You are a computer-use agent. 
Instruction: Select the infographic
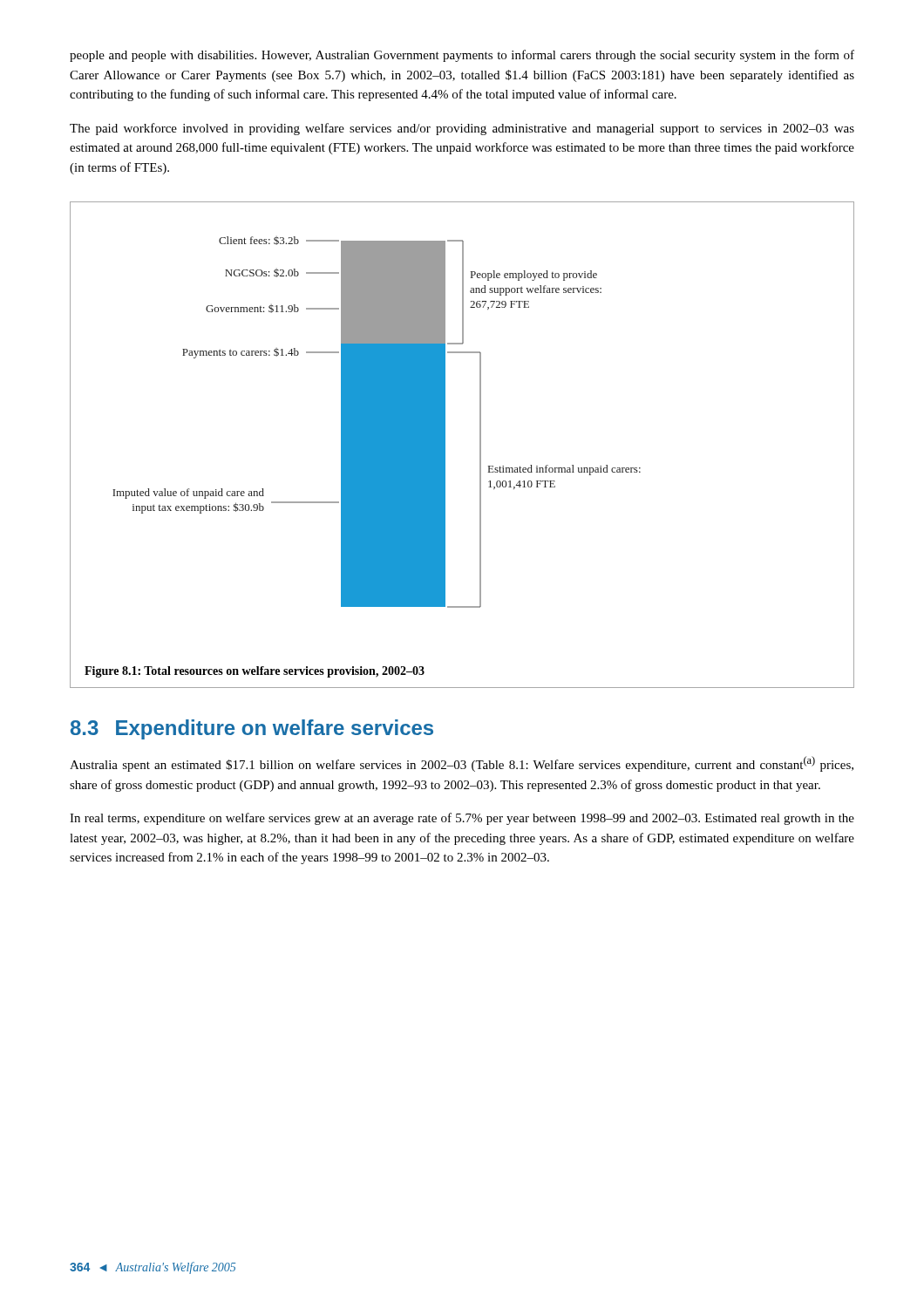(462, 445)
